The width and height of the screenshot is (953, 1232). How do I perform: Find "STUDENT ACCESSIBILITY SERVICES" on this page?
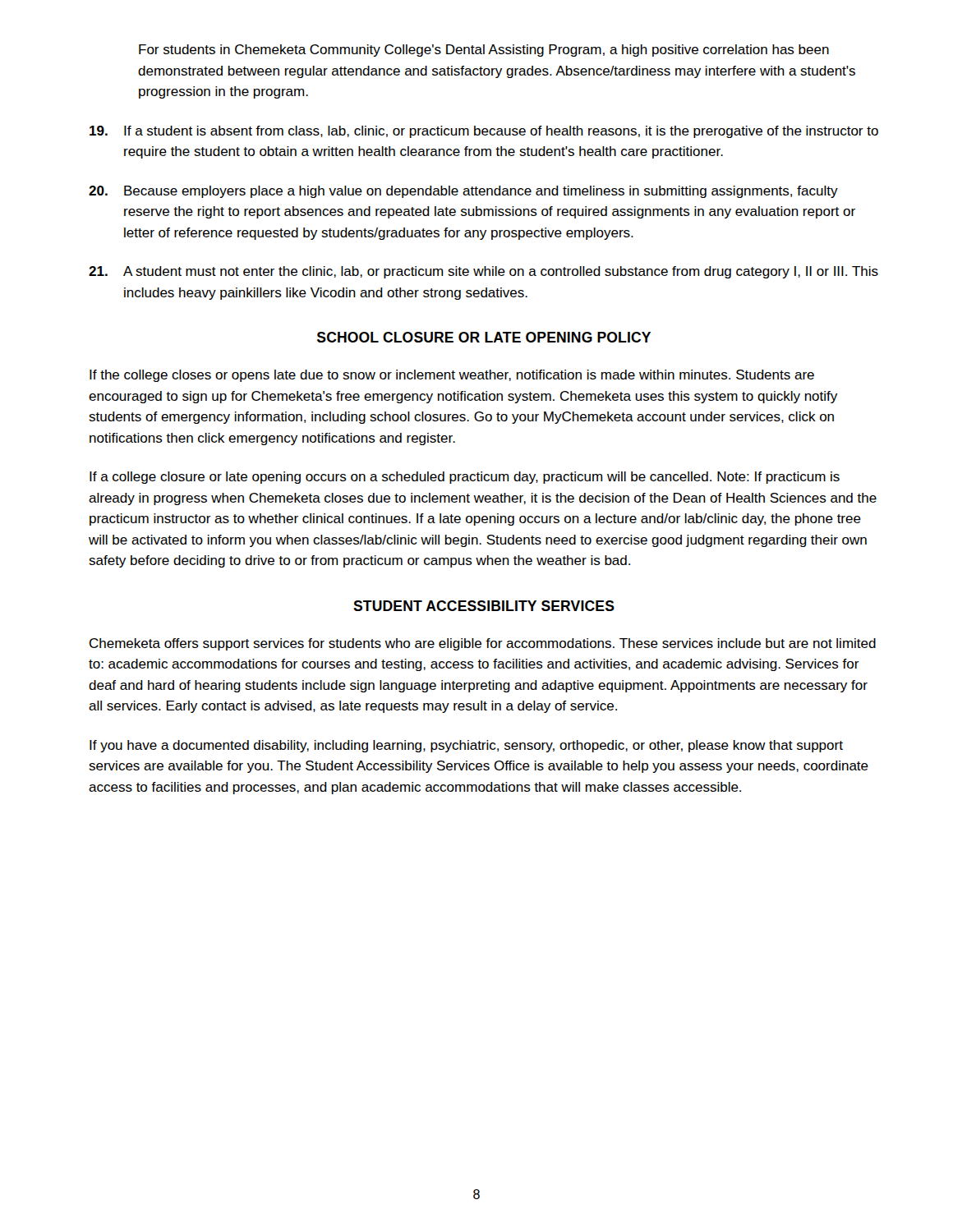(484, 606)
